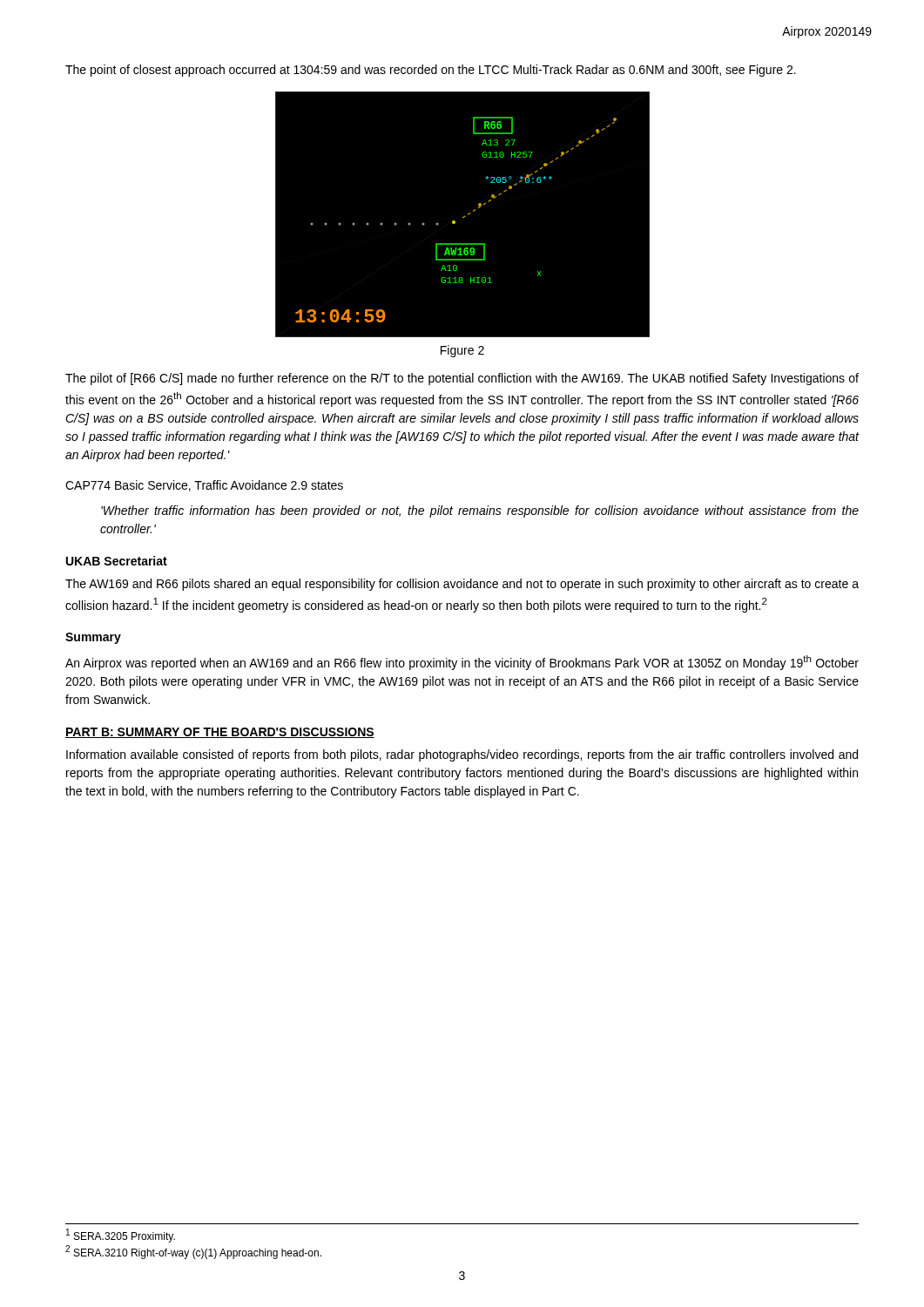Image resolution: width=924 pixels, height=1307 pixels.
Task: Find the text block with the text "The point of closest approach occurred"
Action: 431,70
